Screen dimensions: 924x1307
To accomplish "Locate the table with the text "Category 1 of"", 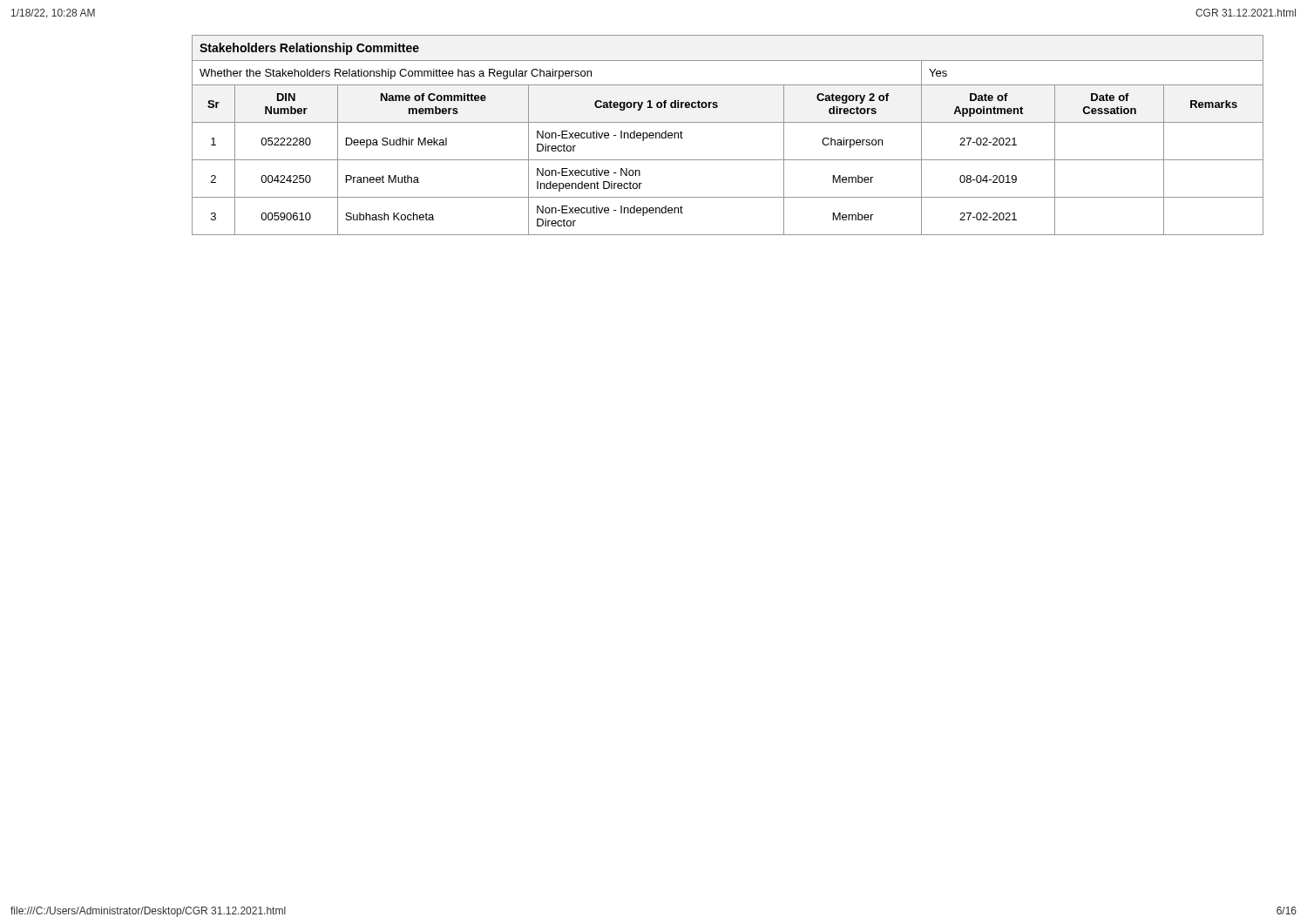I will point(728,135).
